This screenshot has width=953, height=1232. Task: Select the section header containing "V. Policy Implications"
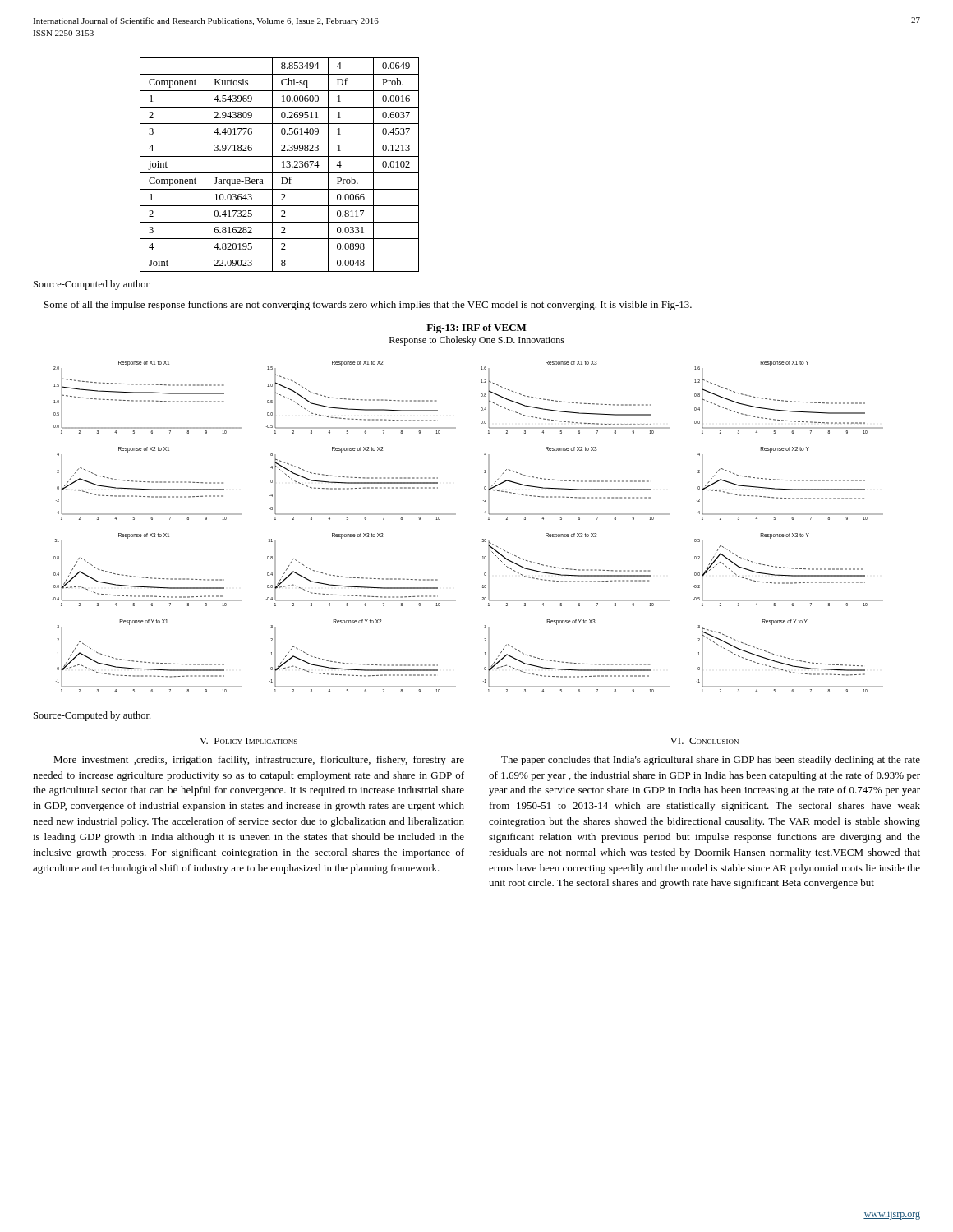[x=249, y=740]
